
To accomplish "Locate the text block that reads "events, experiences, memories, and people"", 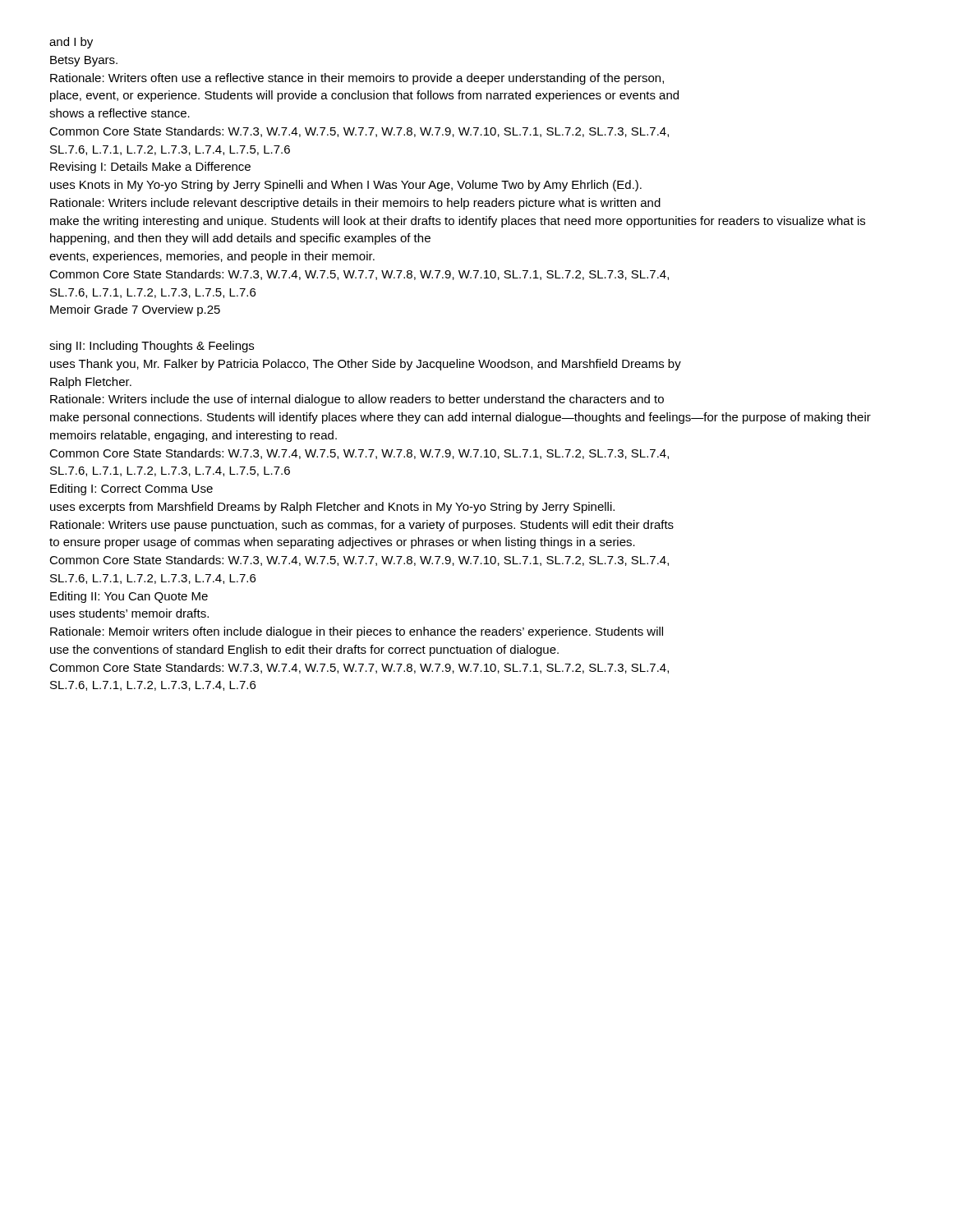I will coord(212,256).
